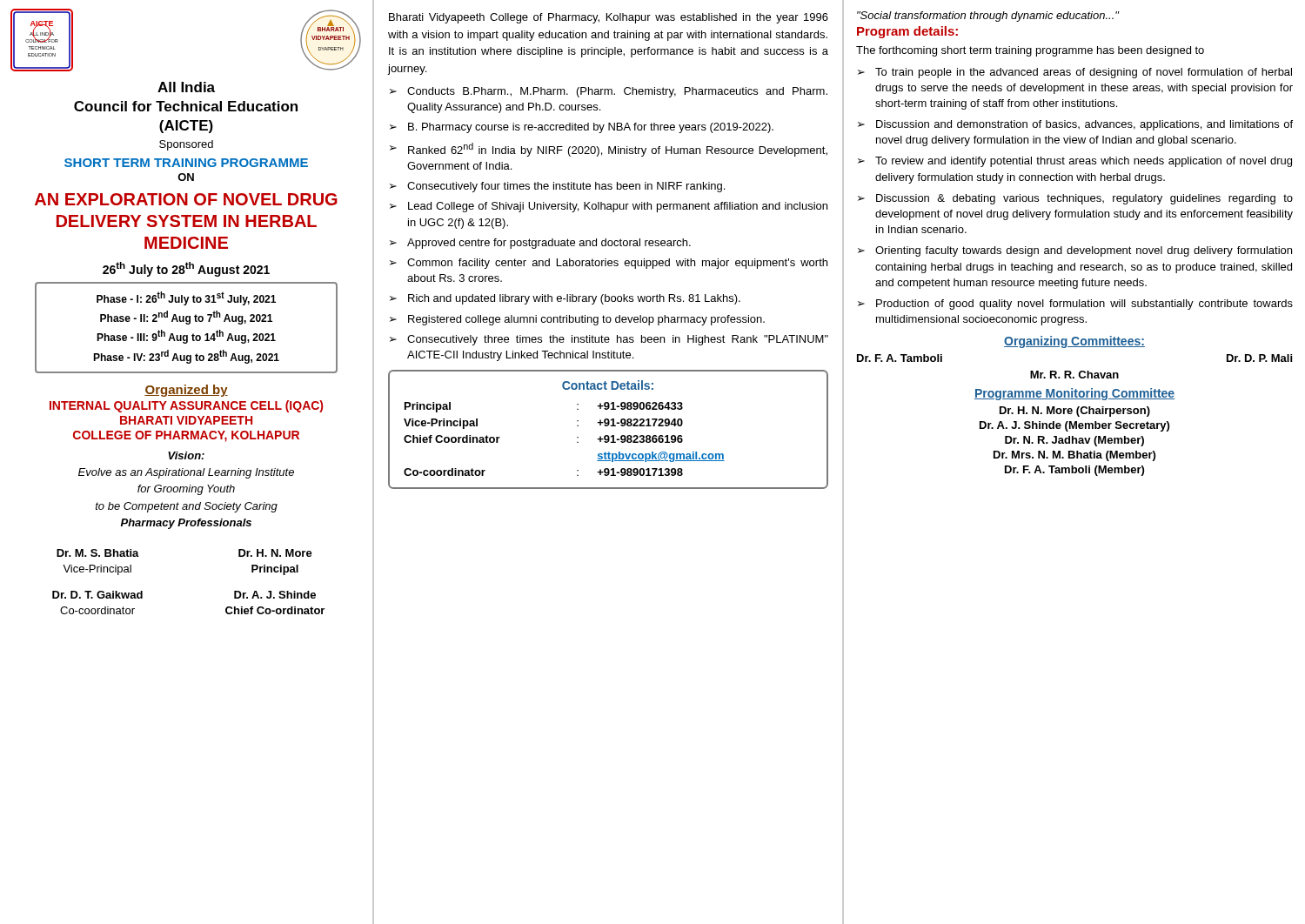This screenshot has height=924, width=1305.
Task: Point to the region starting "➢Registered college alumni contributing to develop pharmacy profession."
Action: (x=577, y=319)
